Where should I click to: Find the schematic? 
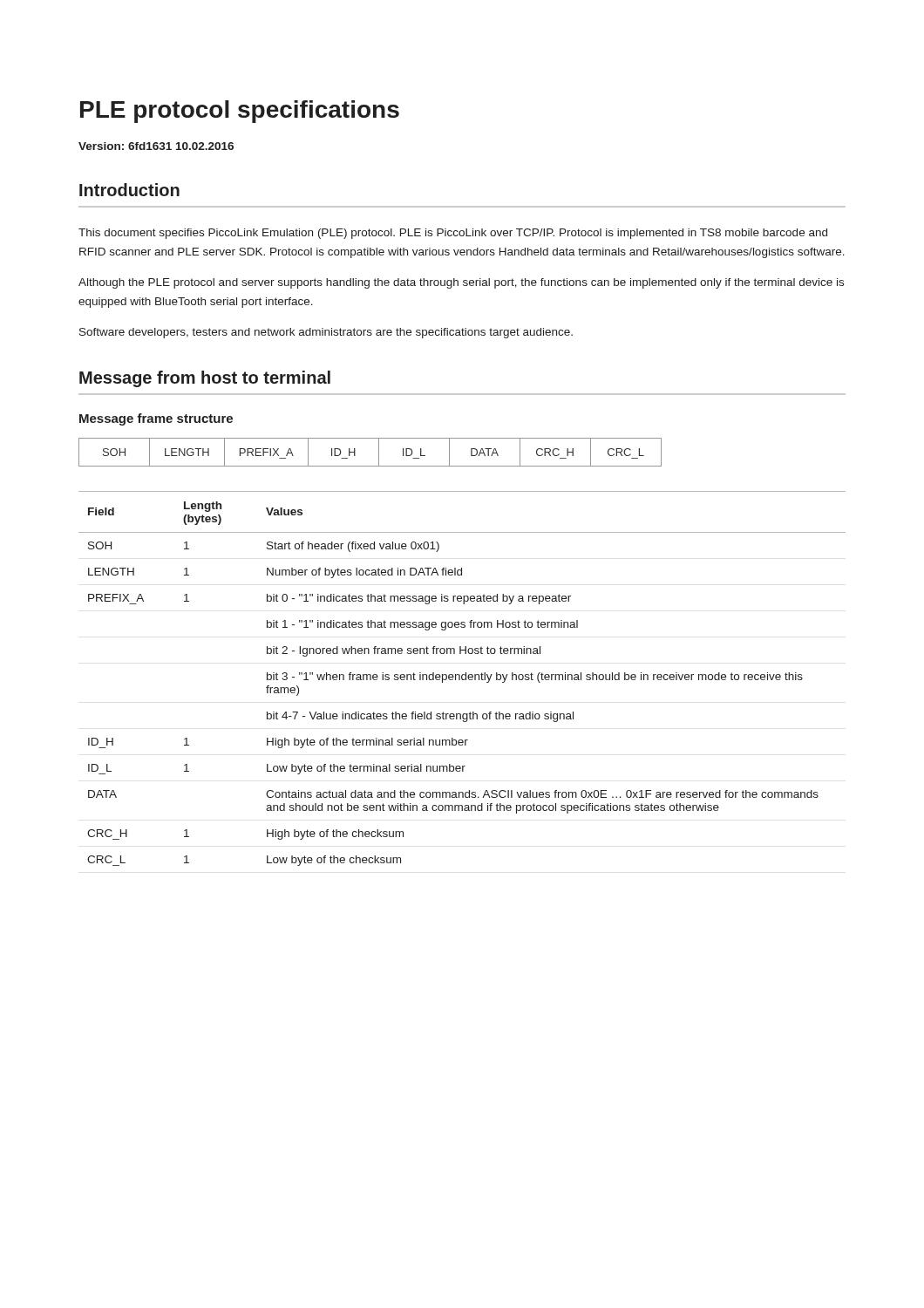462,452
